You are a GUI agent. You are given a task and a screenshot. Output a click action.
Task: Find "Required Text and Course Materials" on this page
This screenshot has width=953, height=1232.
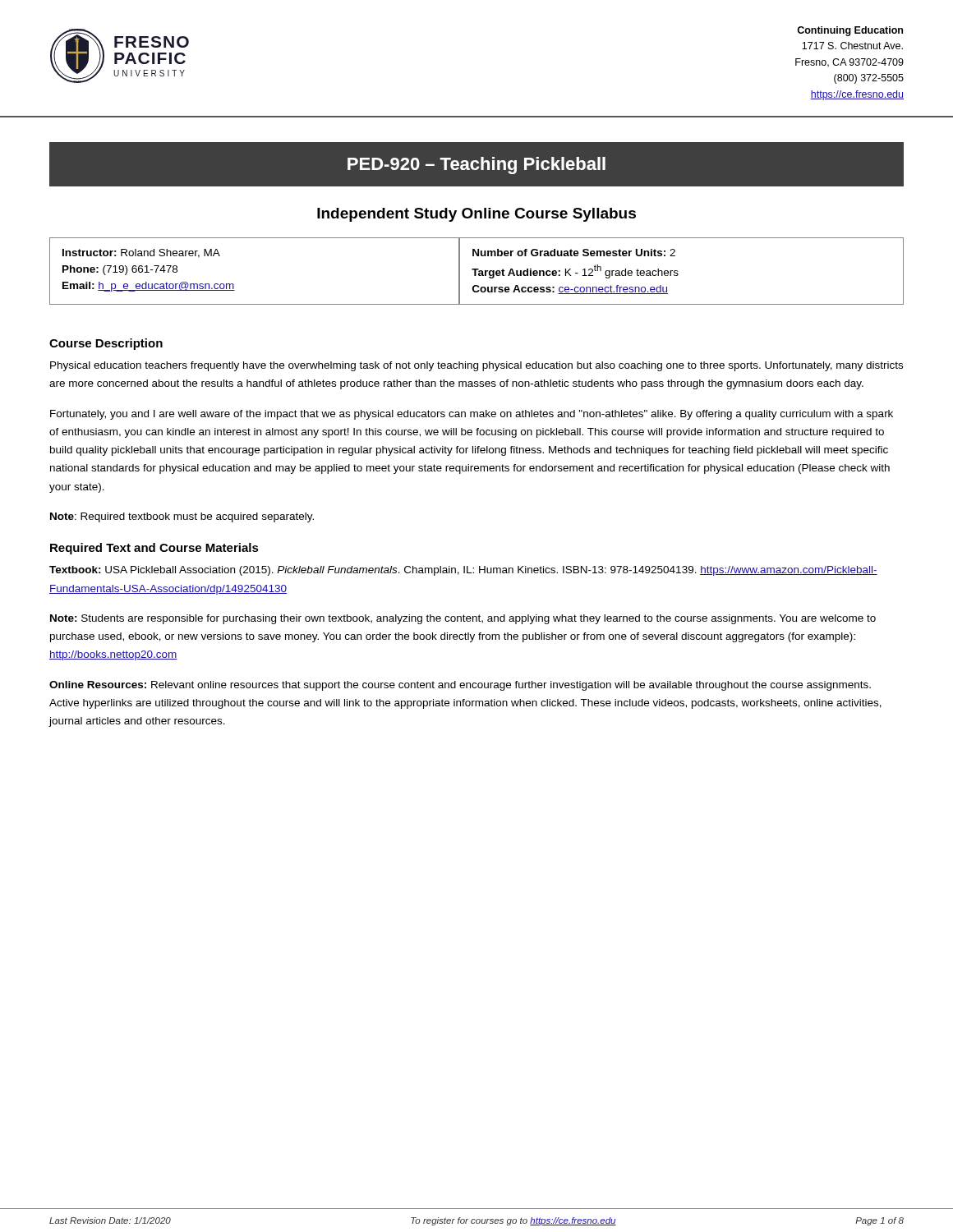(154, 548)
